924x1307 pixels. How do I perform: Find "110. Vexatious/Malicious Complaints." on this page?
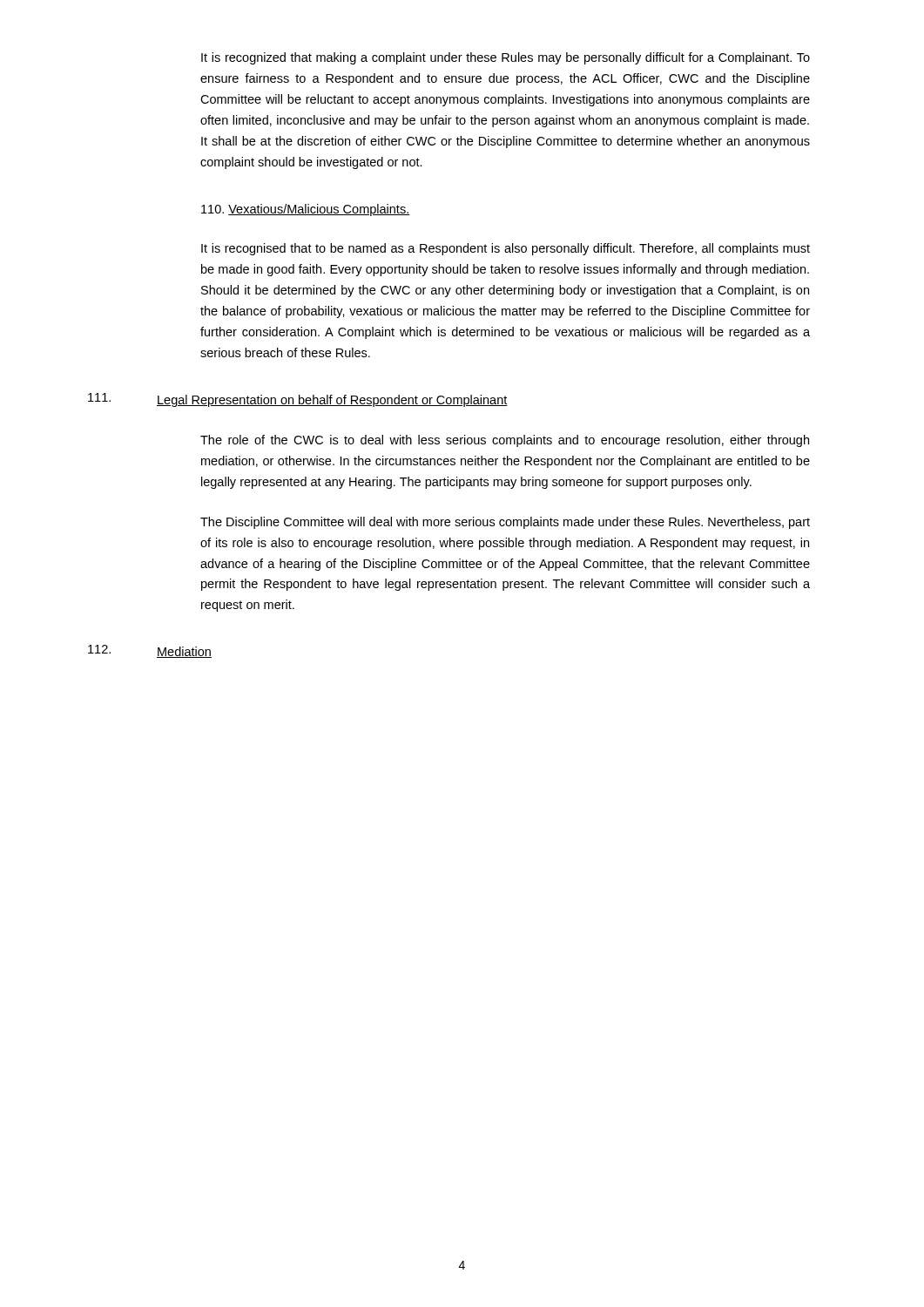(305, 209)
